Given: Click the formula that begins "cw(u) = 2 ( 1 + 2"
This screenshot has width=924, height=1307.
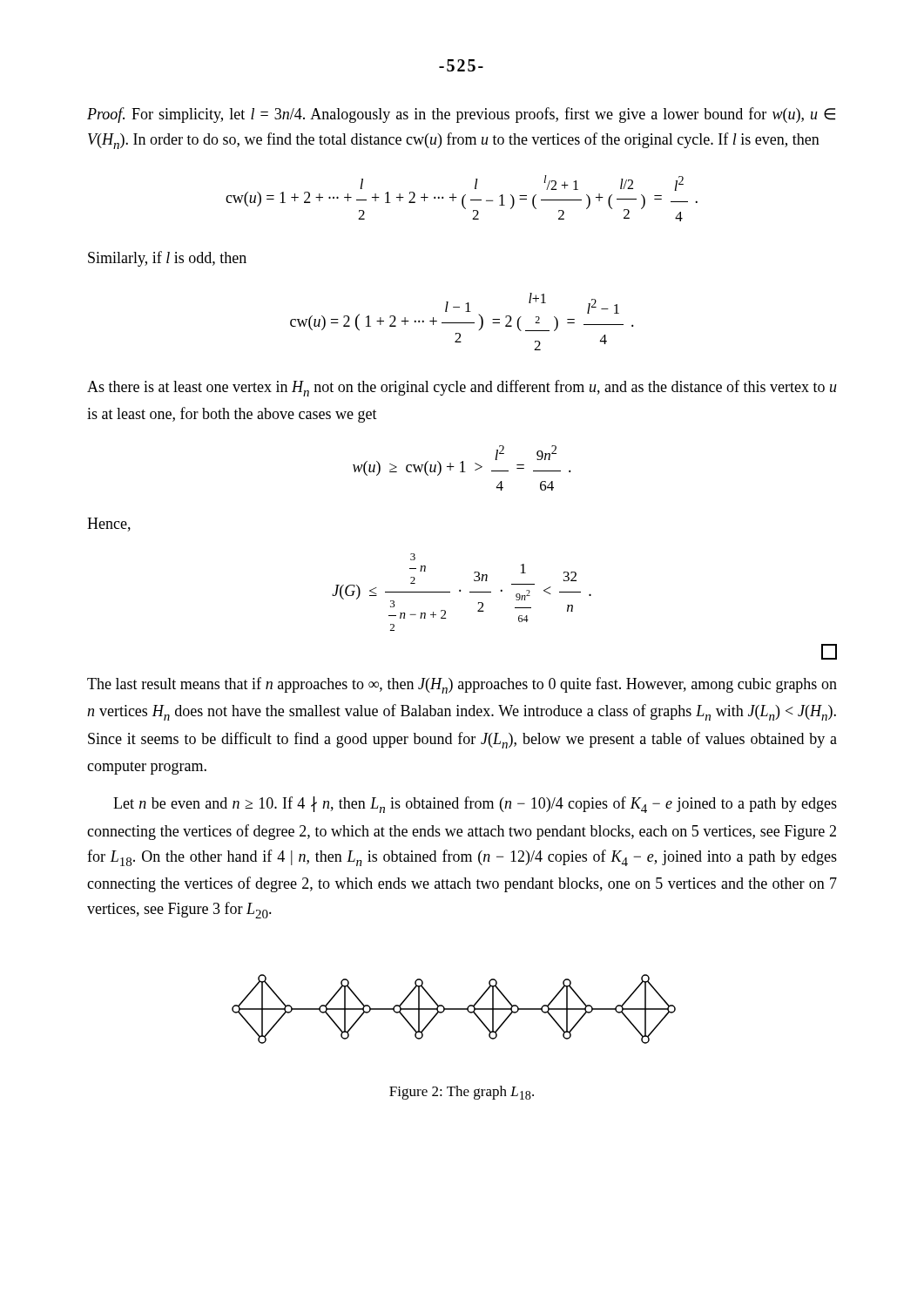Looking at the screenshot, I should click(x=462, y=323).
